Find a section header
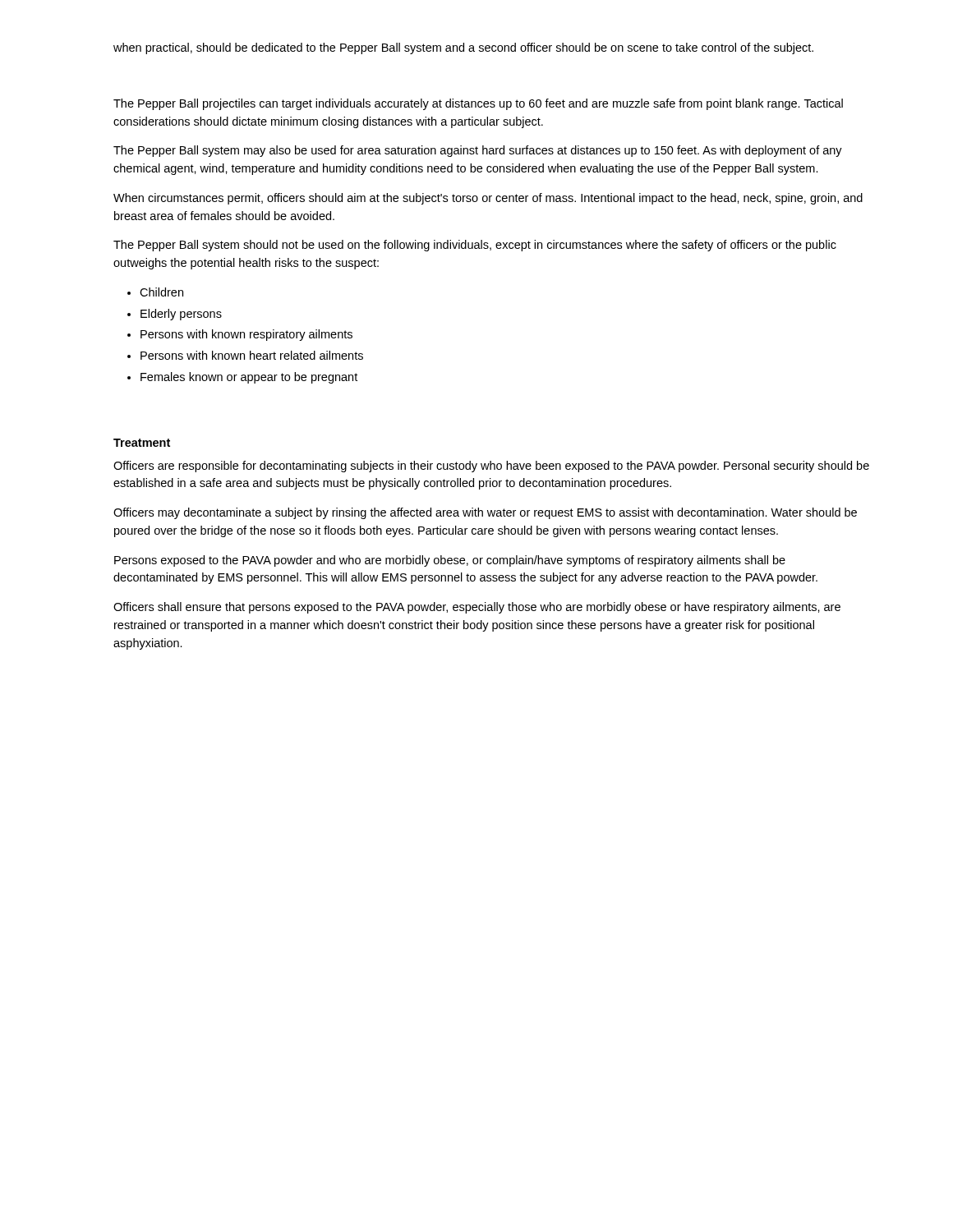 142,442
